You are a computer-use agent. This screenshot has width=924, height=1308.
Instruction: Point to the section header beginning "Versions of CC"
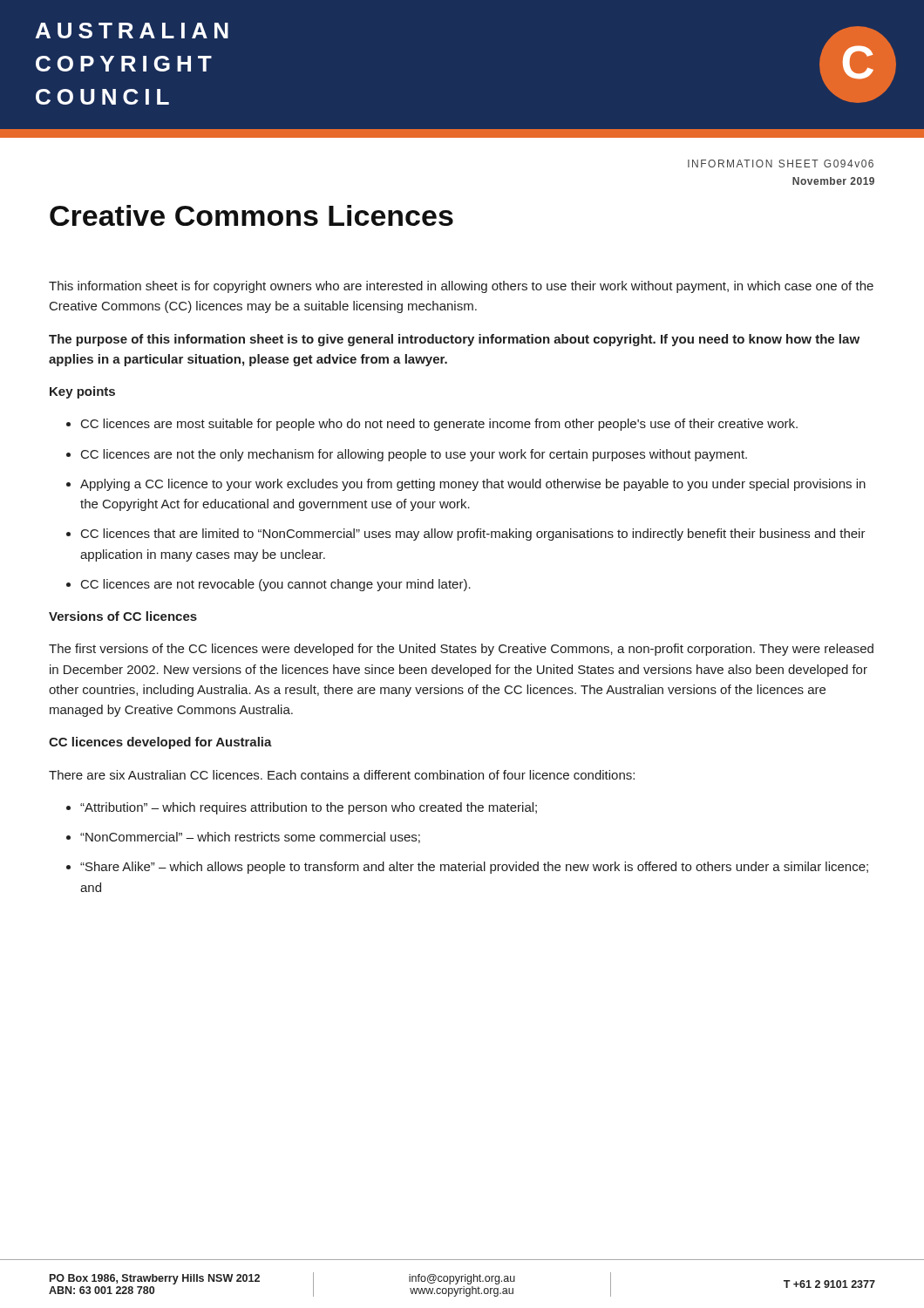[123, 616]
